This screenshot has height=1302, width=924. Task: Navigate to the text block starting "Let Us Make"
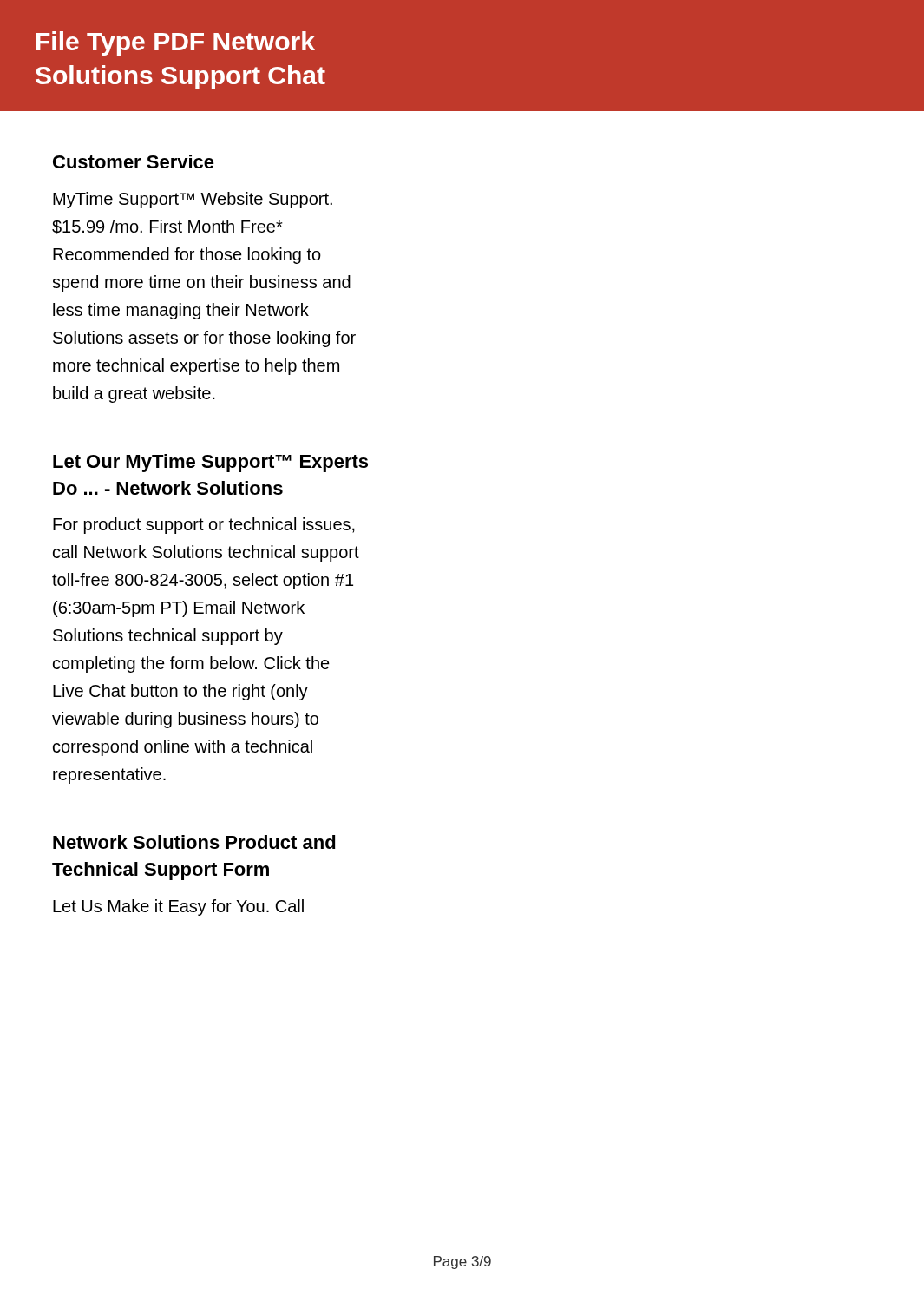tap(178, 906)
